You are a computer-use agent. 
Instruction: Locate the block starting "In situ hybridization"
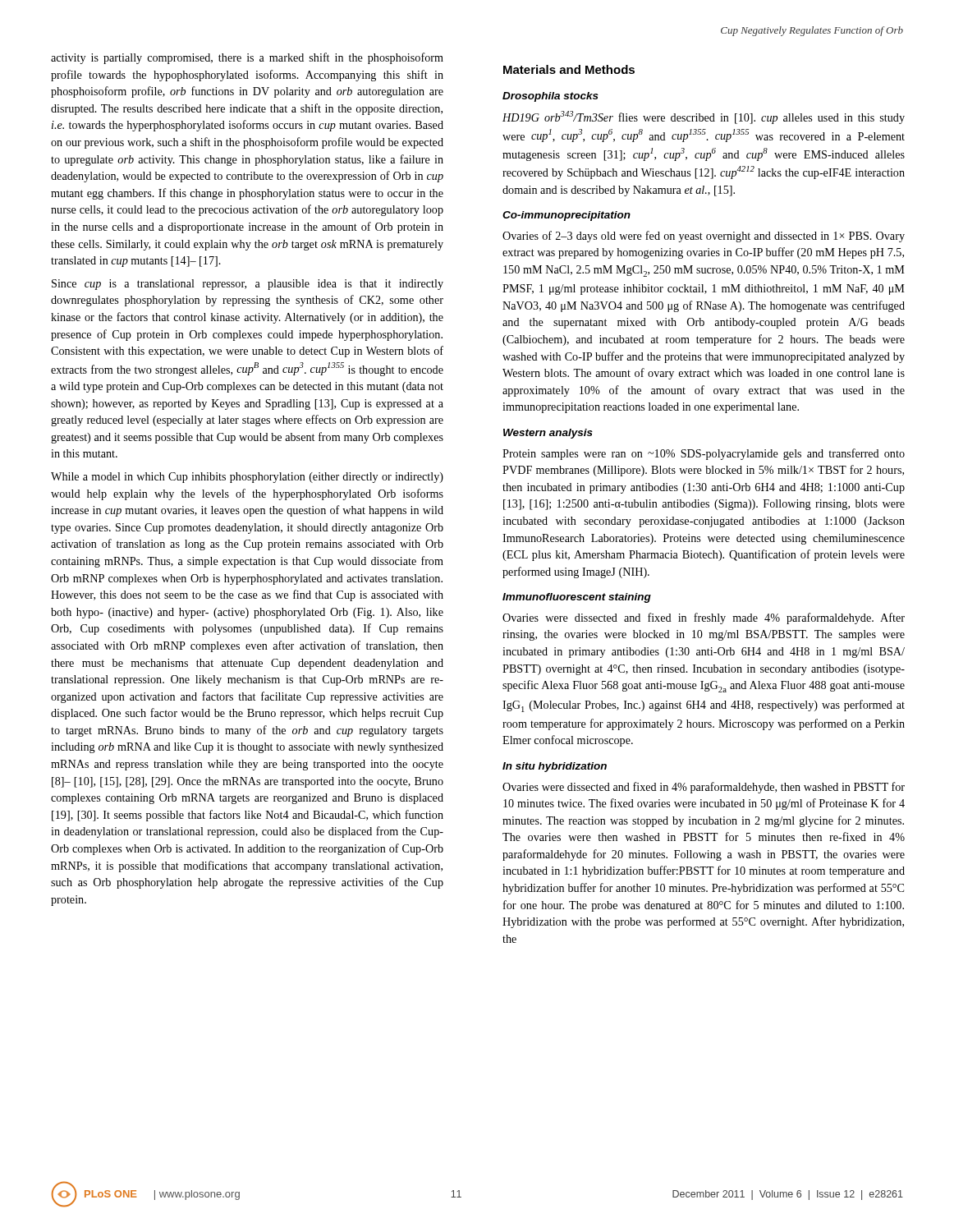click(555, 766)
